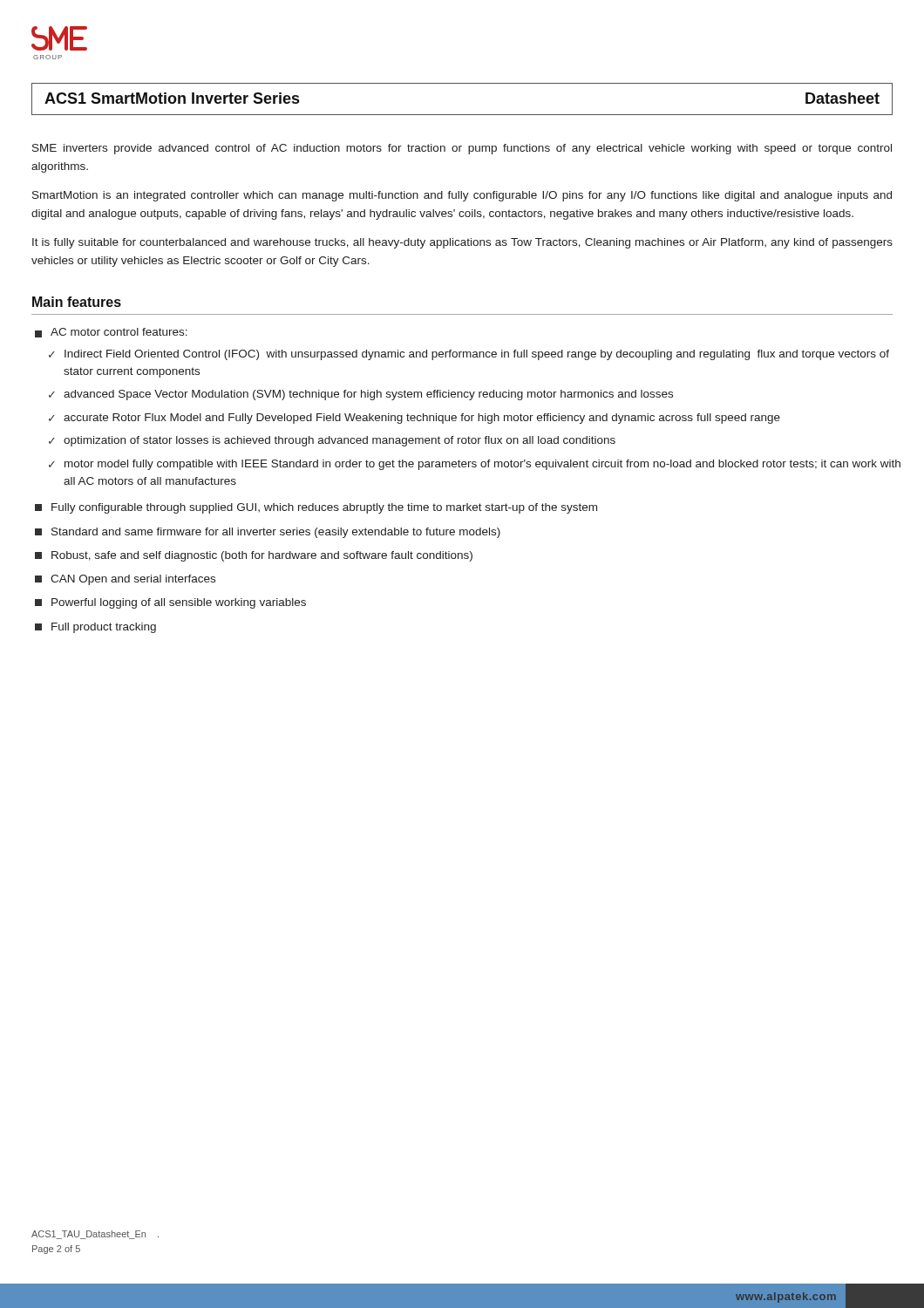Locate the text starting "✓ Indirect Field Oriented"
The width and height of the screenshot is (924, 1308).
(x=478, y=363)
